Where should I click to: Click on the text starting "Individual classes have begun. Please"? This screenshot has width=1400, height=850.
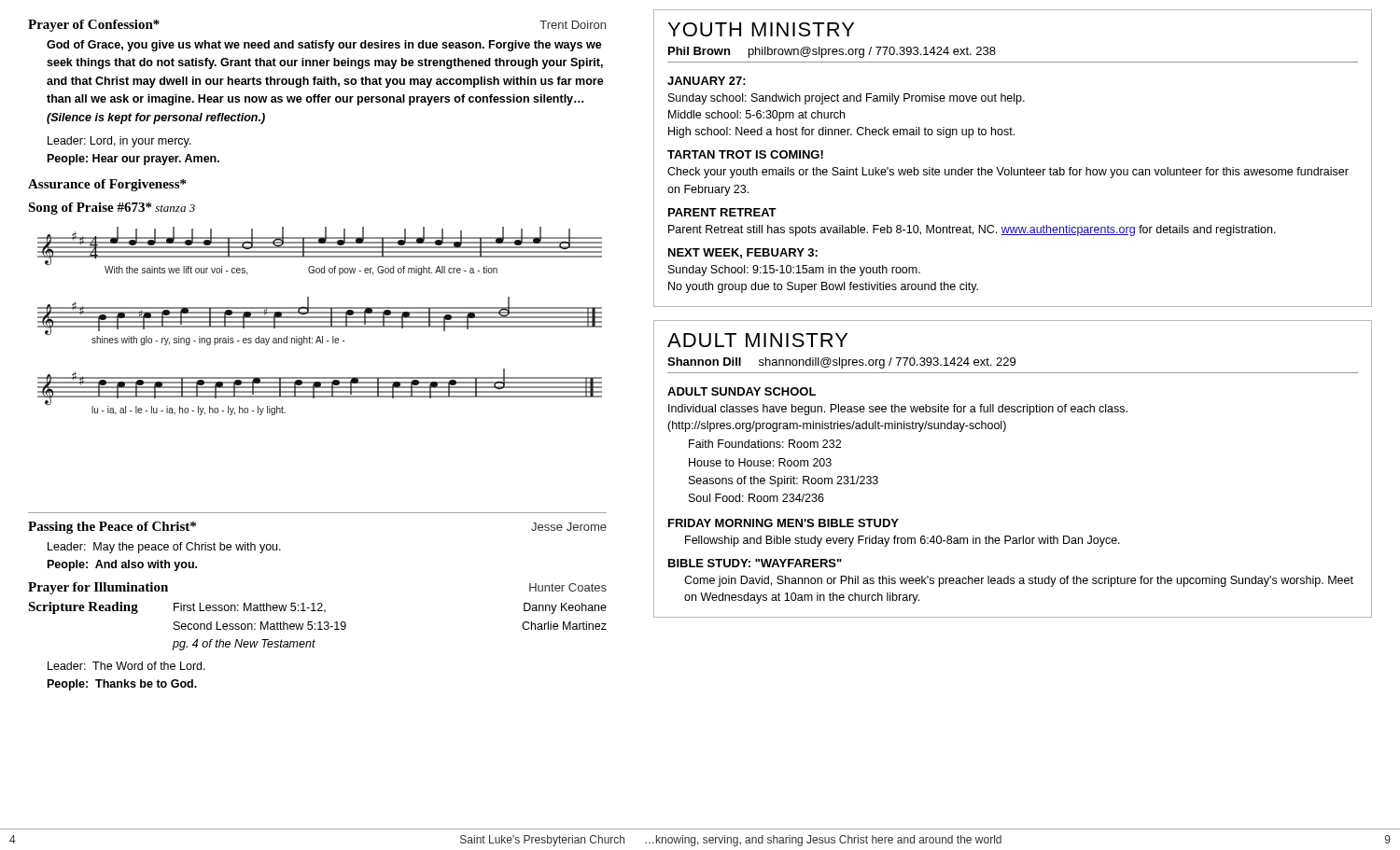pyautogui.click(x=898, y=417)
